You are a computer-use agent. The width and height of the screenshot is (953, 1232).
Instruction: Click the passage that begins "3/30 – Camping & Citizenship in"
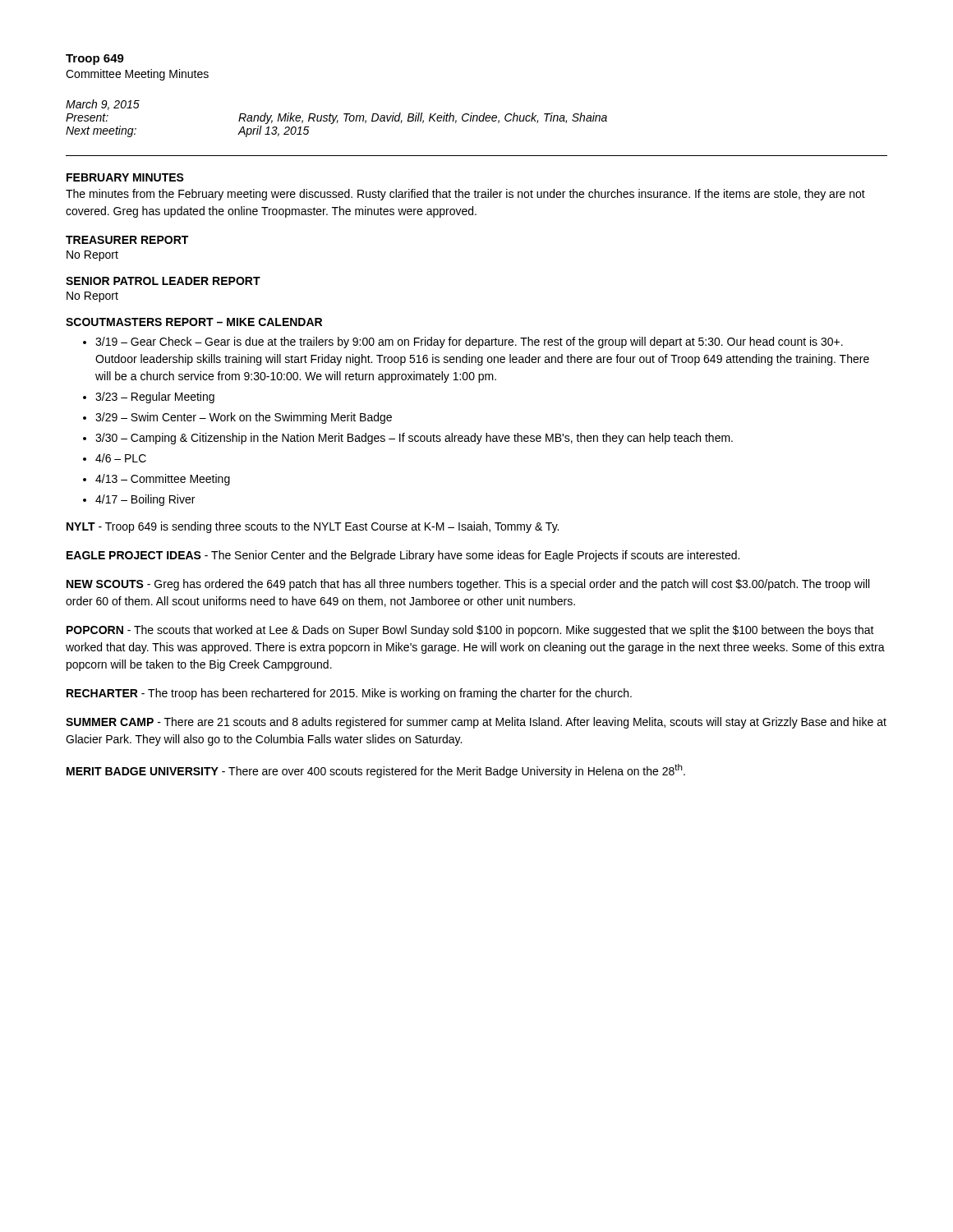491,438
